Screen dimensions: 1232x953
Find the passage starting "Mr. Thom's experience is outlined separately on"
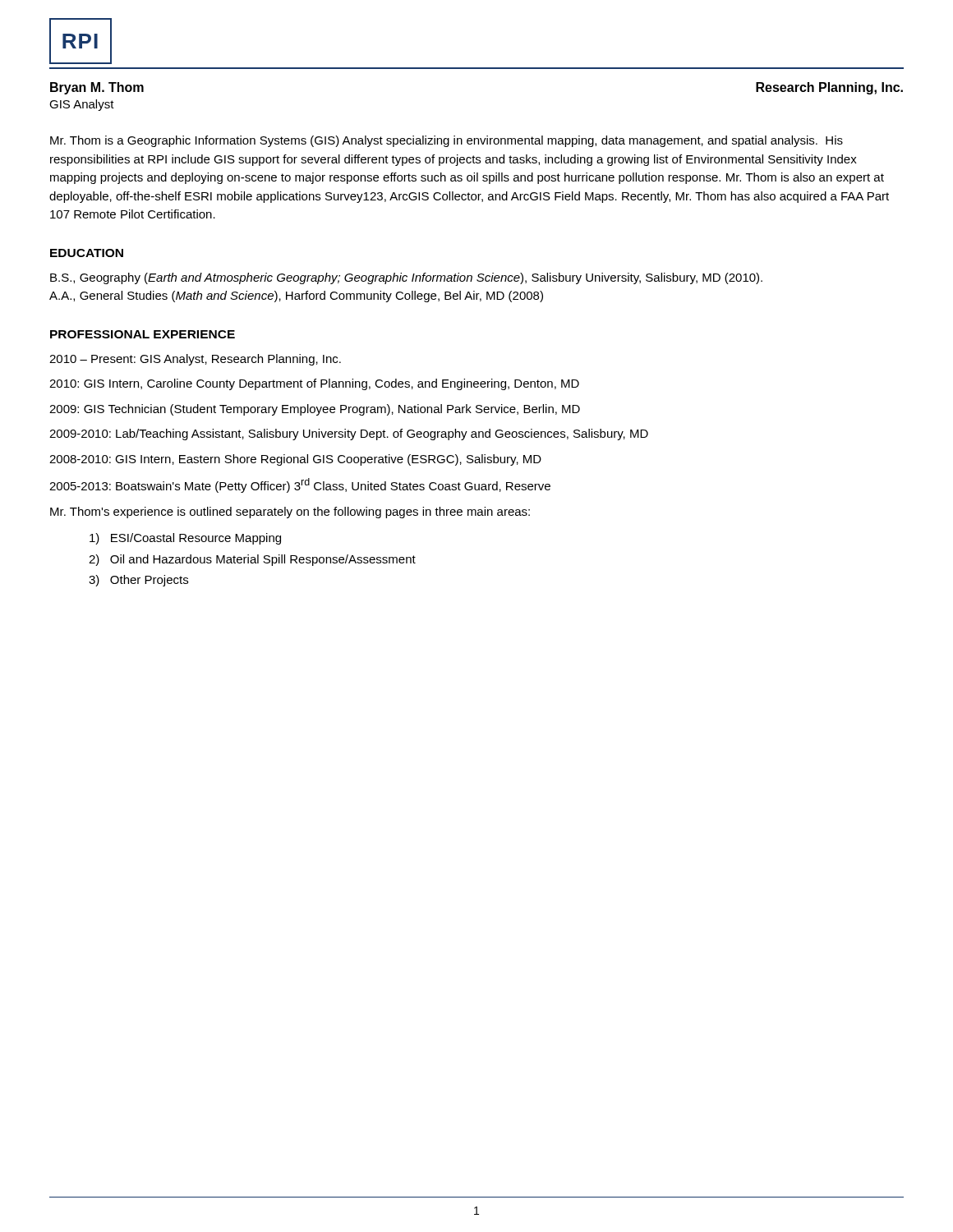290,511
